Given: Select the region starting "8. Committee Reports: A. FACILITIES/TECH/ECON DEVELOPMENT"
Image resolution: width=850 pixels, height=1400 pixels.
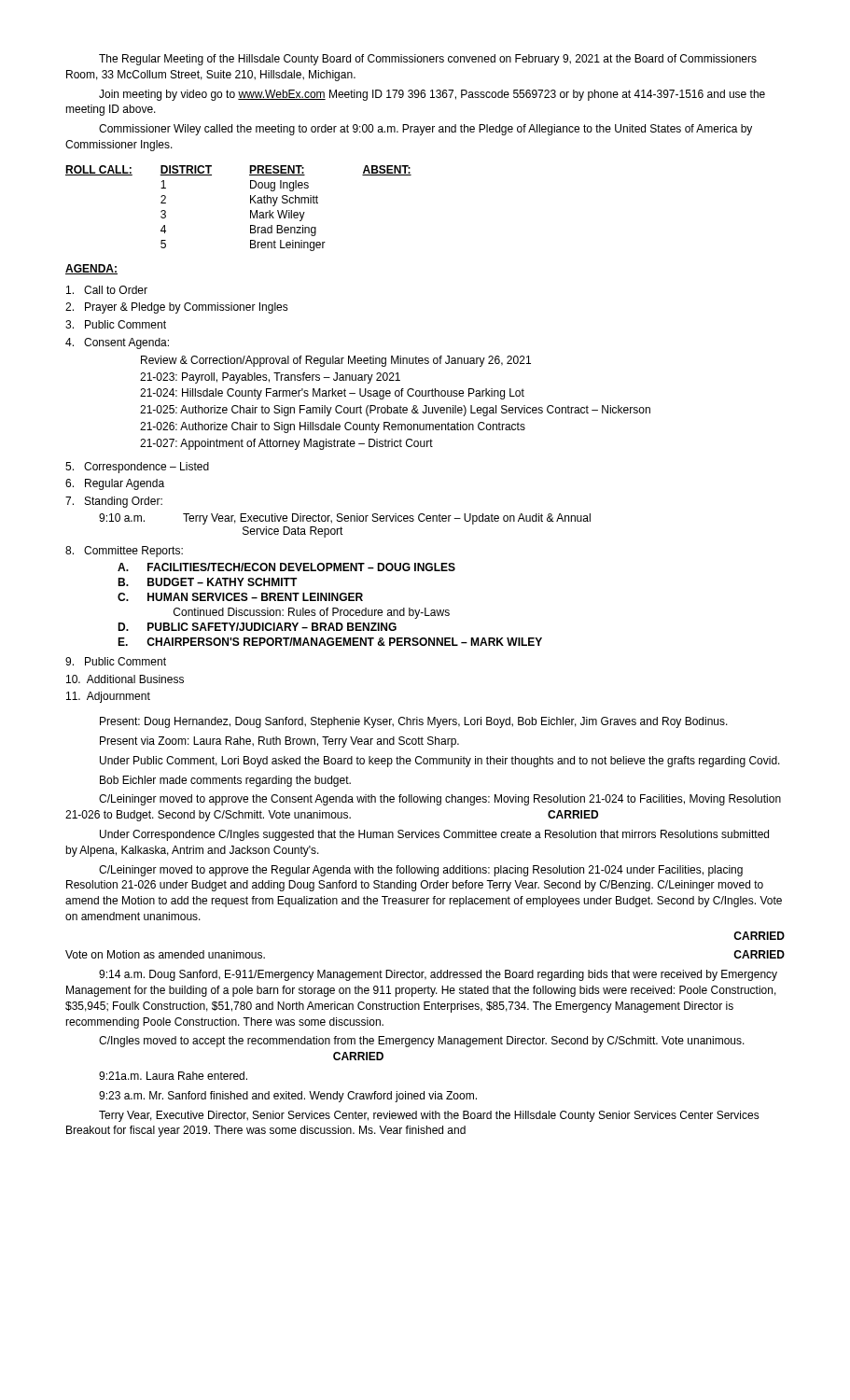Looking at the screenshot, I should (x=425, y=596).
